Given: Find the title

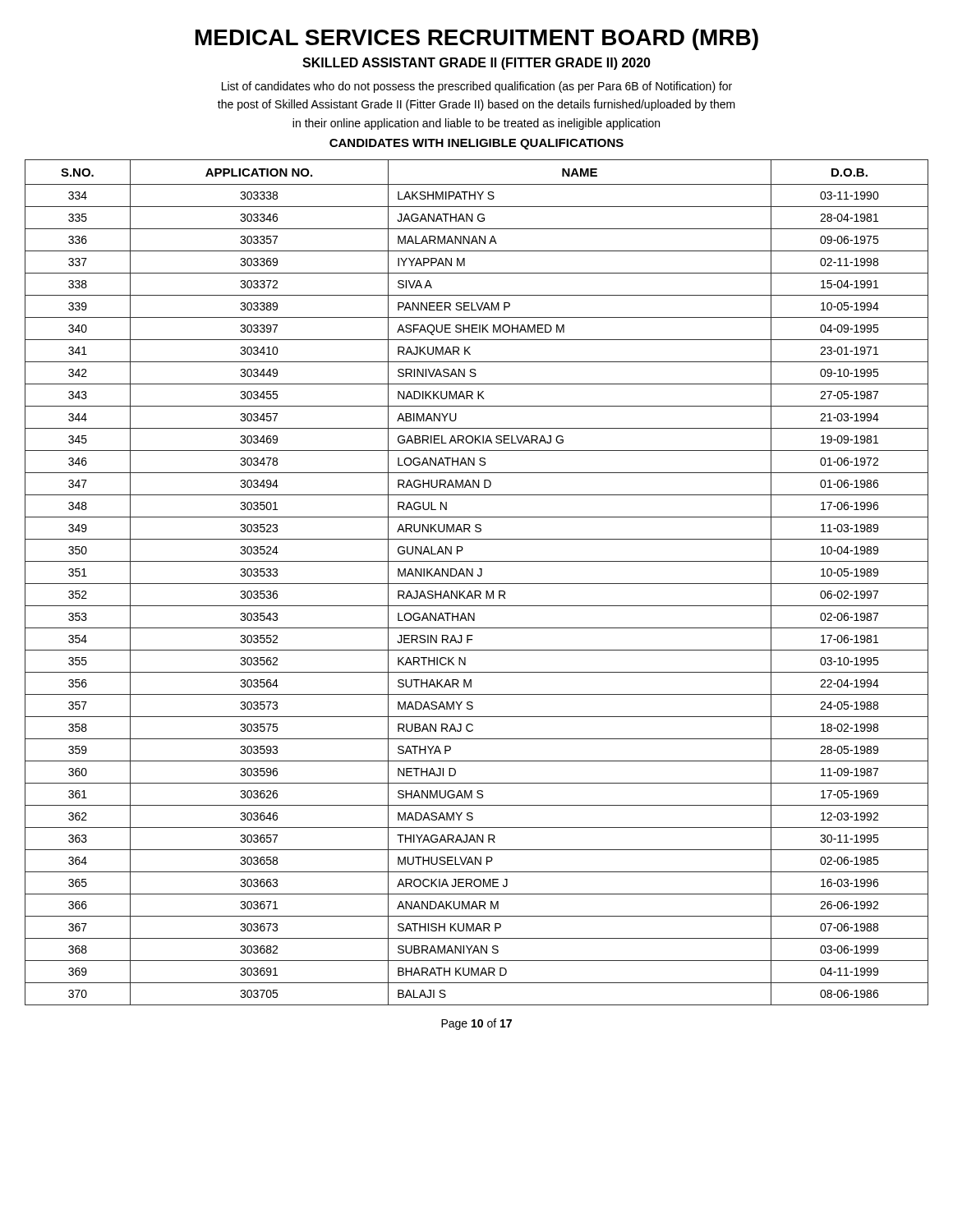Looking at the screenshot, I should coord(476,37).
